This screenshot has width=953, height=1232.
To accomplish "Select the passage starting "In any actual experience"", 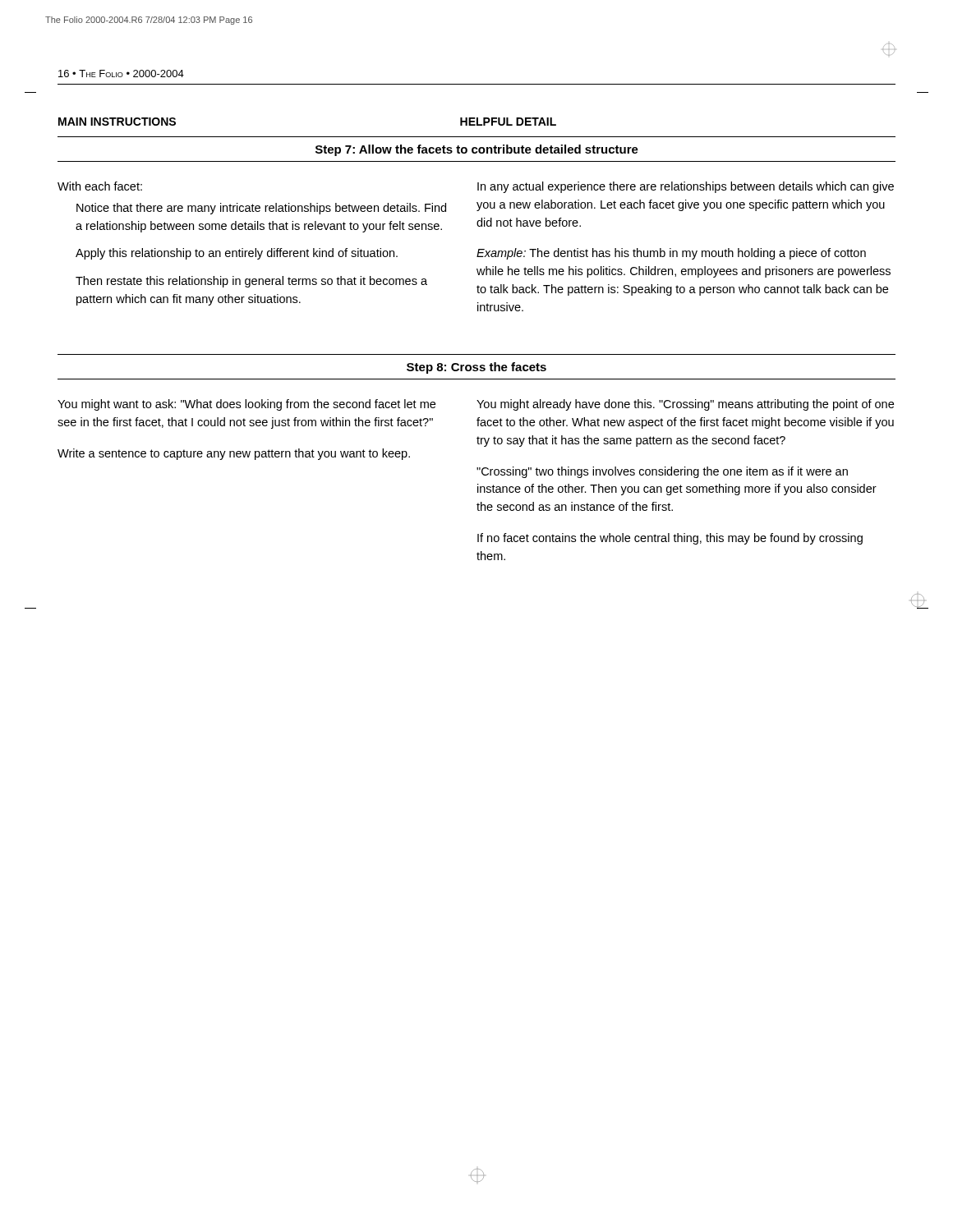I will point(686,247).
